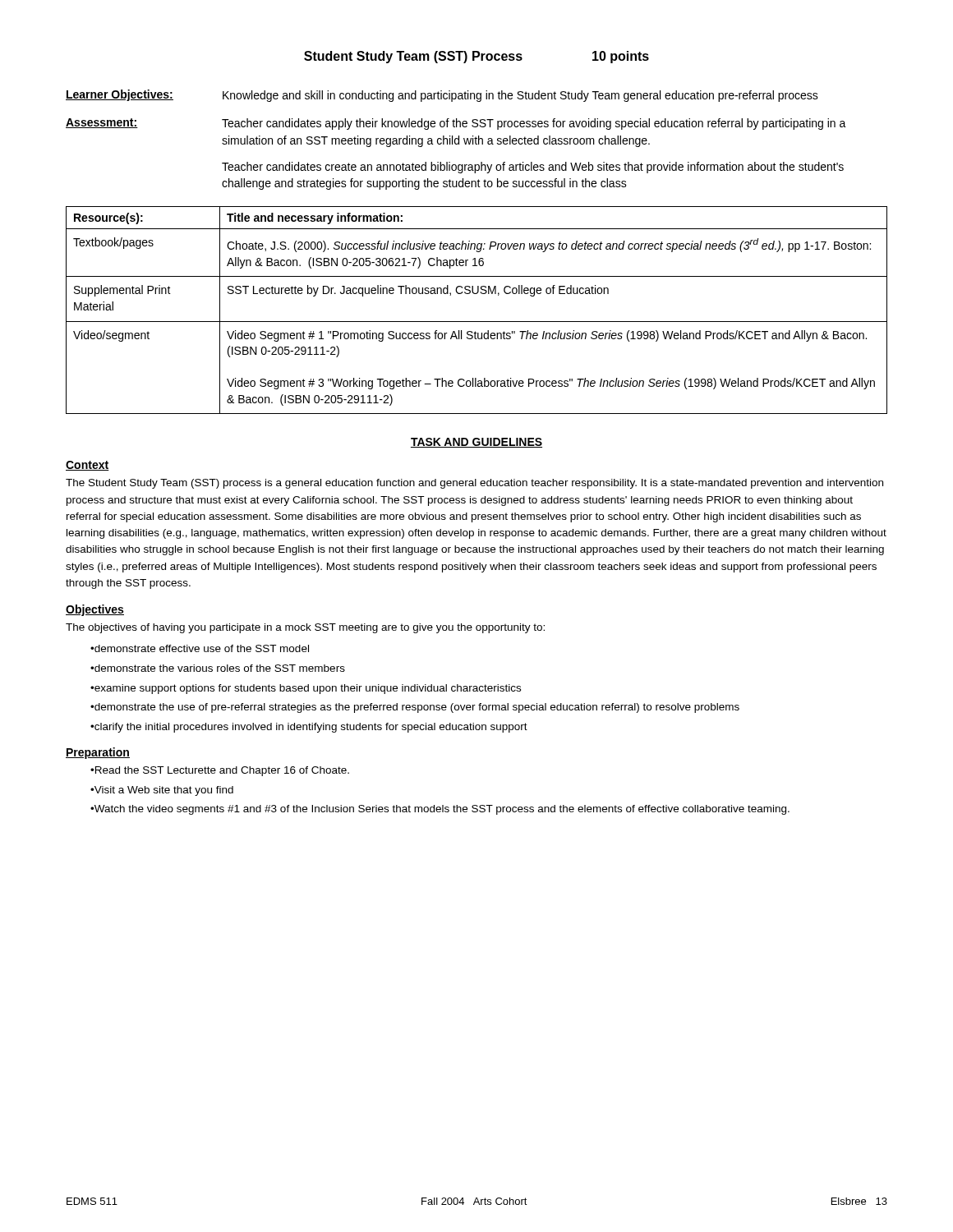Viewport: 953px width, 1232px height.
Task: Find the block on this page that starts "Learner Objectives: Knowledge and skill in"
Action: (x=476, y=95)
